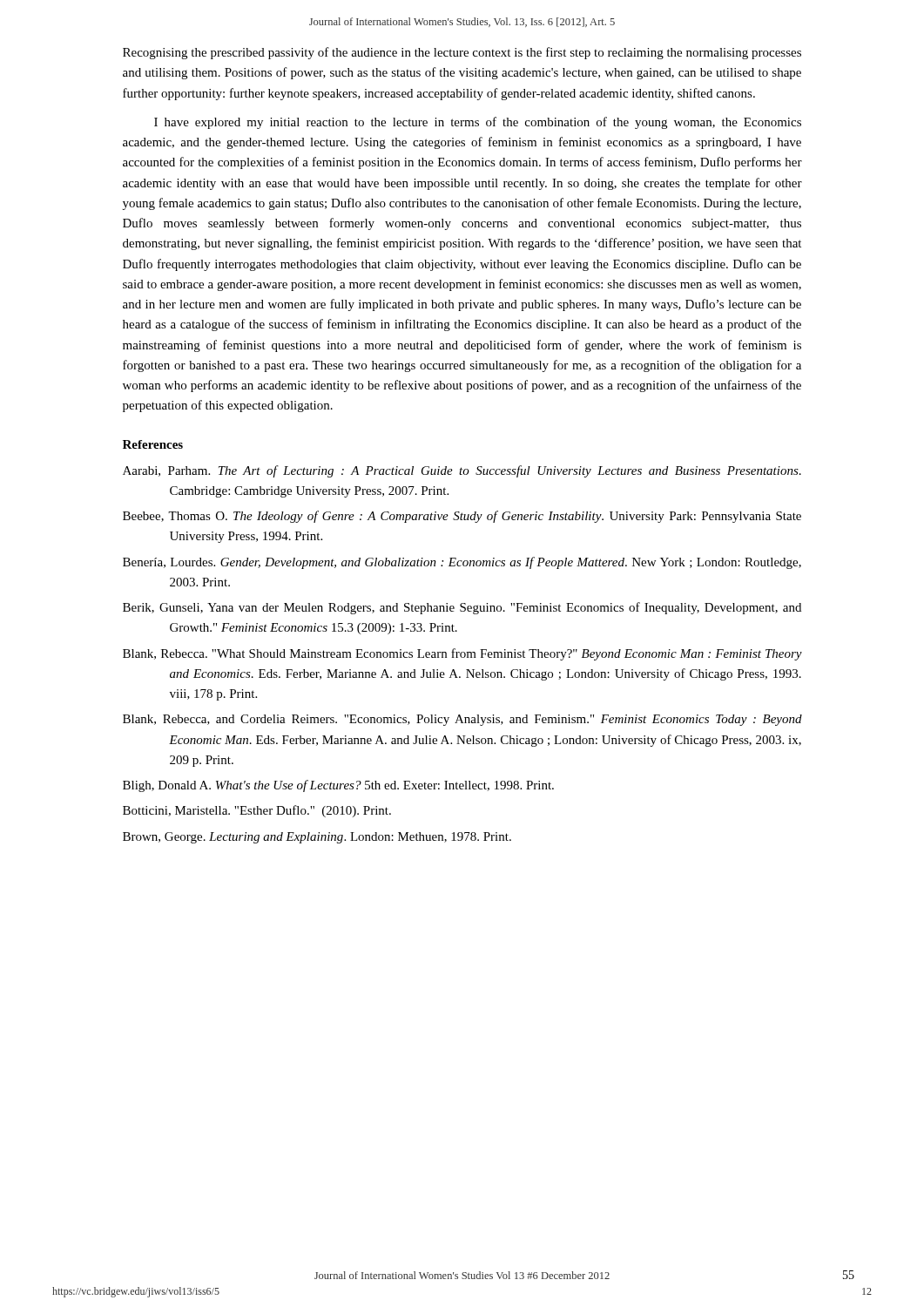Find the block on this page that starts "Bligh, Donald A. What's the"
924x1307 pixels.
coord(338,785)
